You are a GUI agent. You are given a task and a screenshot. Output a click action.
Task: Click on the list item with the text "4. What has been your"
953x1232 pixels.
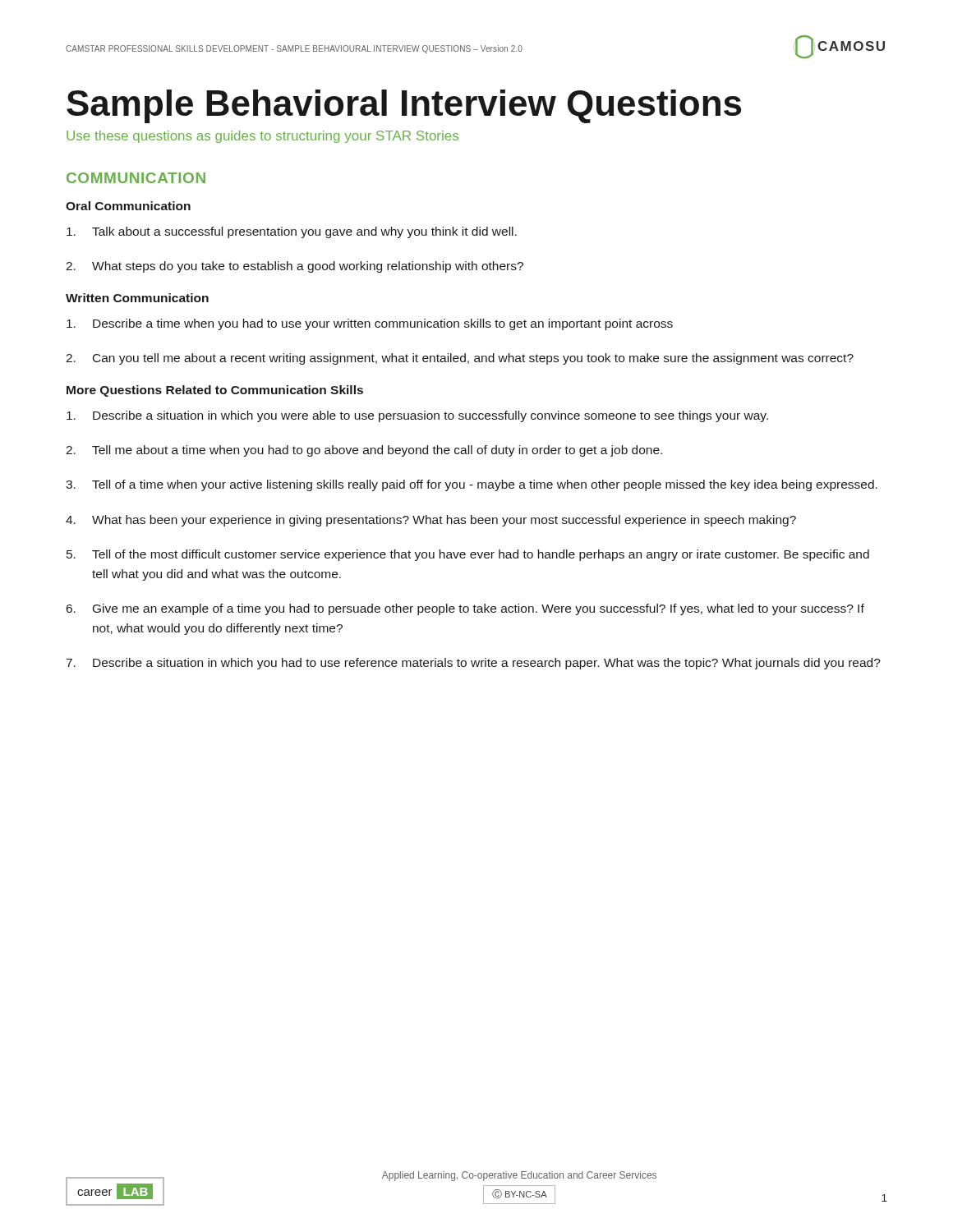click(476, 520)
